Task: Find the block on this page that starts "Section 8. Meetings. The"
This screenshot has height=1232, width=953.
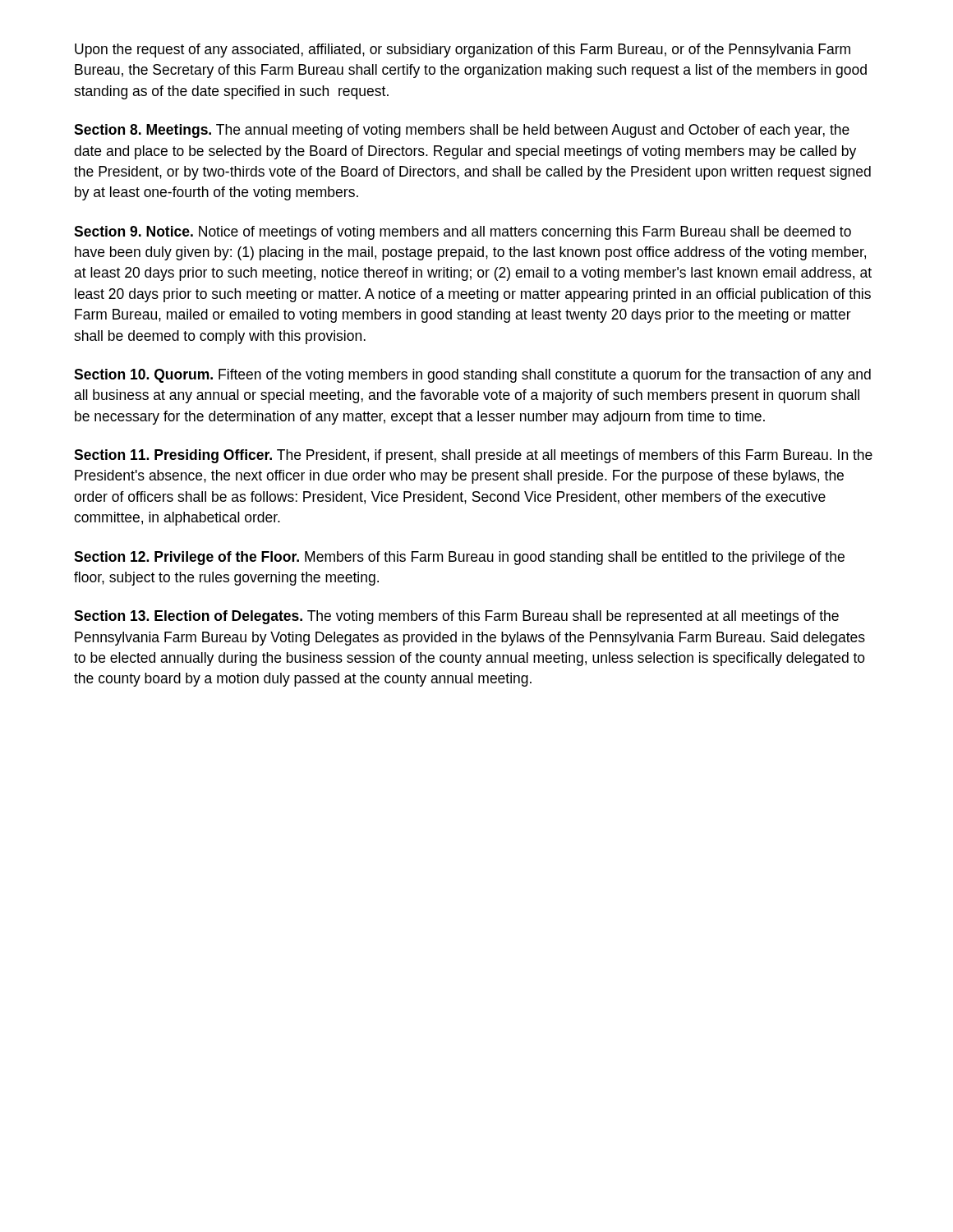Action: (476, 162)
